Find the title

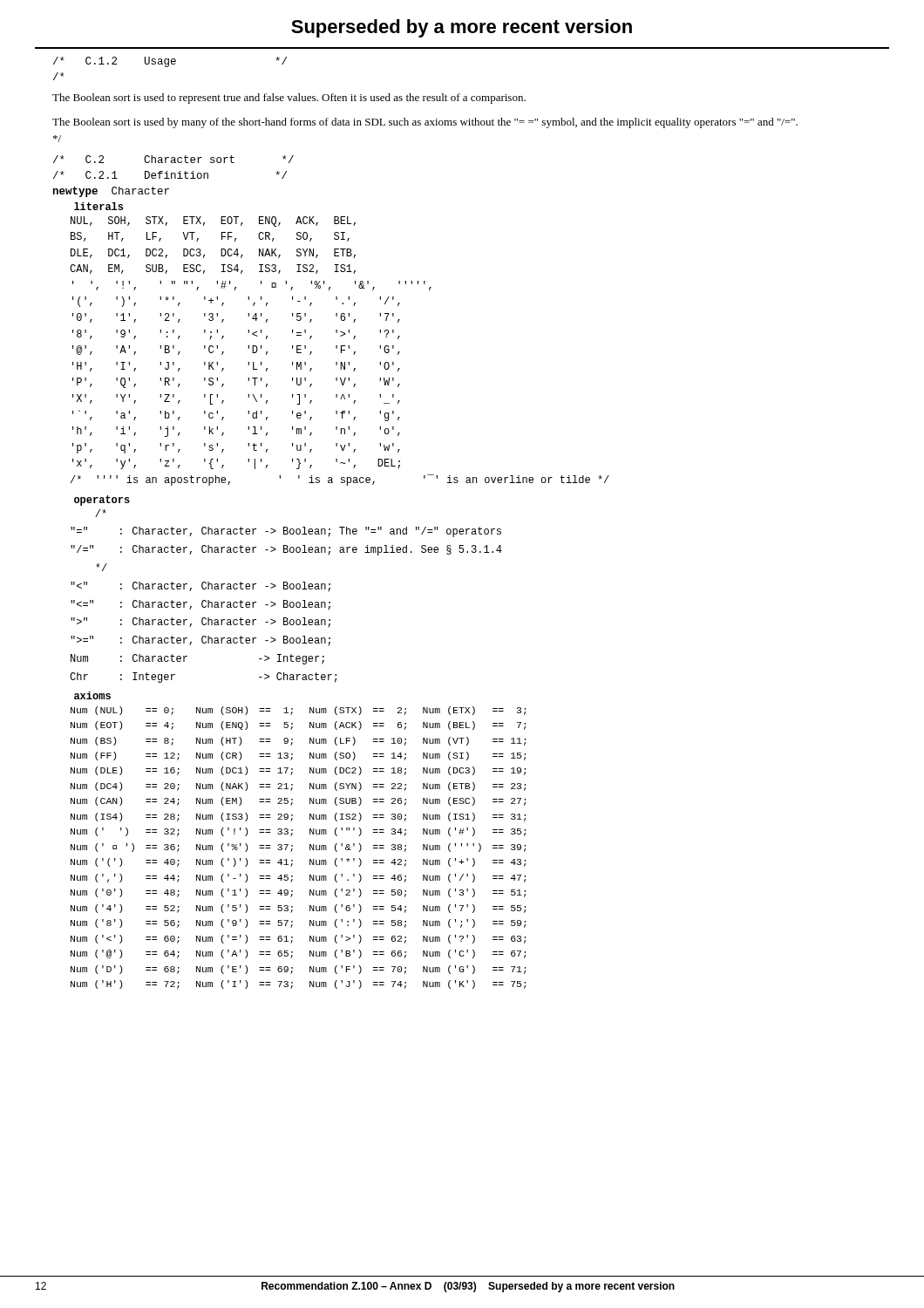coord(462,30)
